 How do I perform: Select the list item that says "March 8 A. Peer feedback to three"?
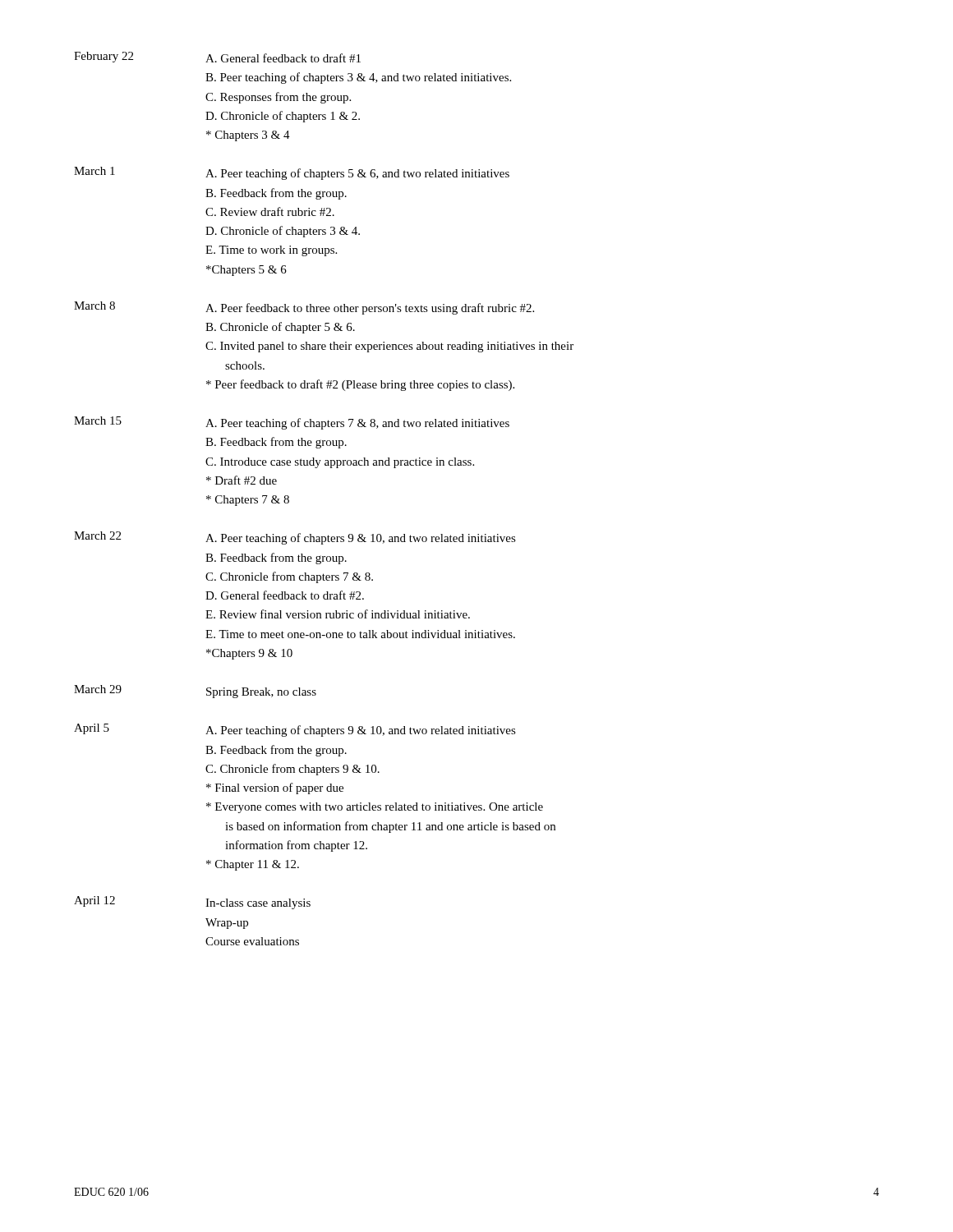coord(476,346)
